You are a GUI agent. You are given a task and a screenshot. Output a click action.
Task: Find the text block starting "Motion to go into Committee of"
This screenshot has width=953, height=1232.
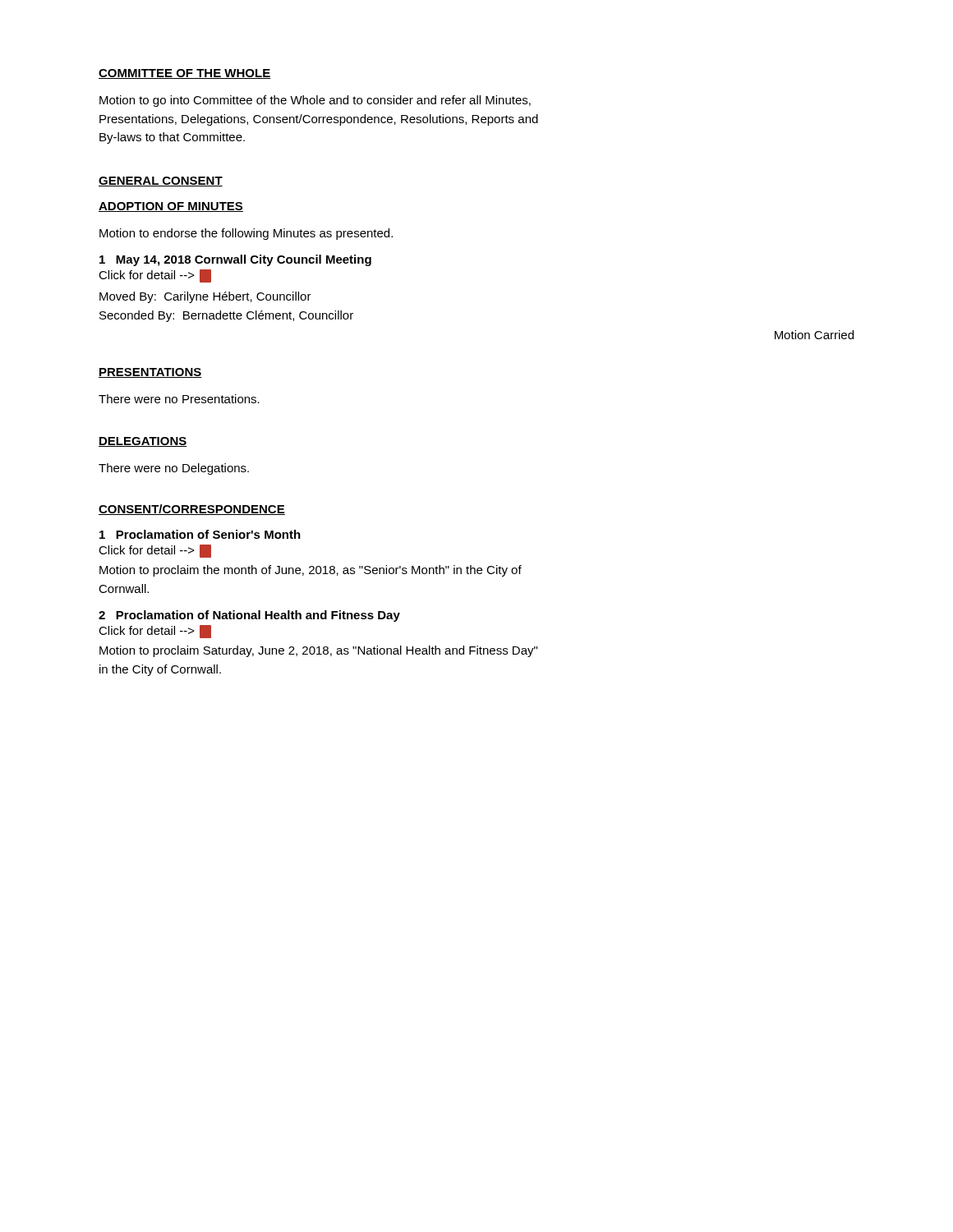tap(318, 118)
